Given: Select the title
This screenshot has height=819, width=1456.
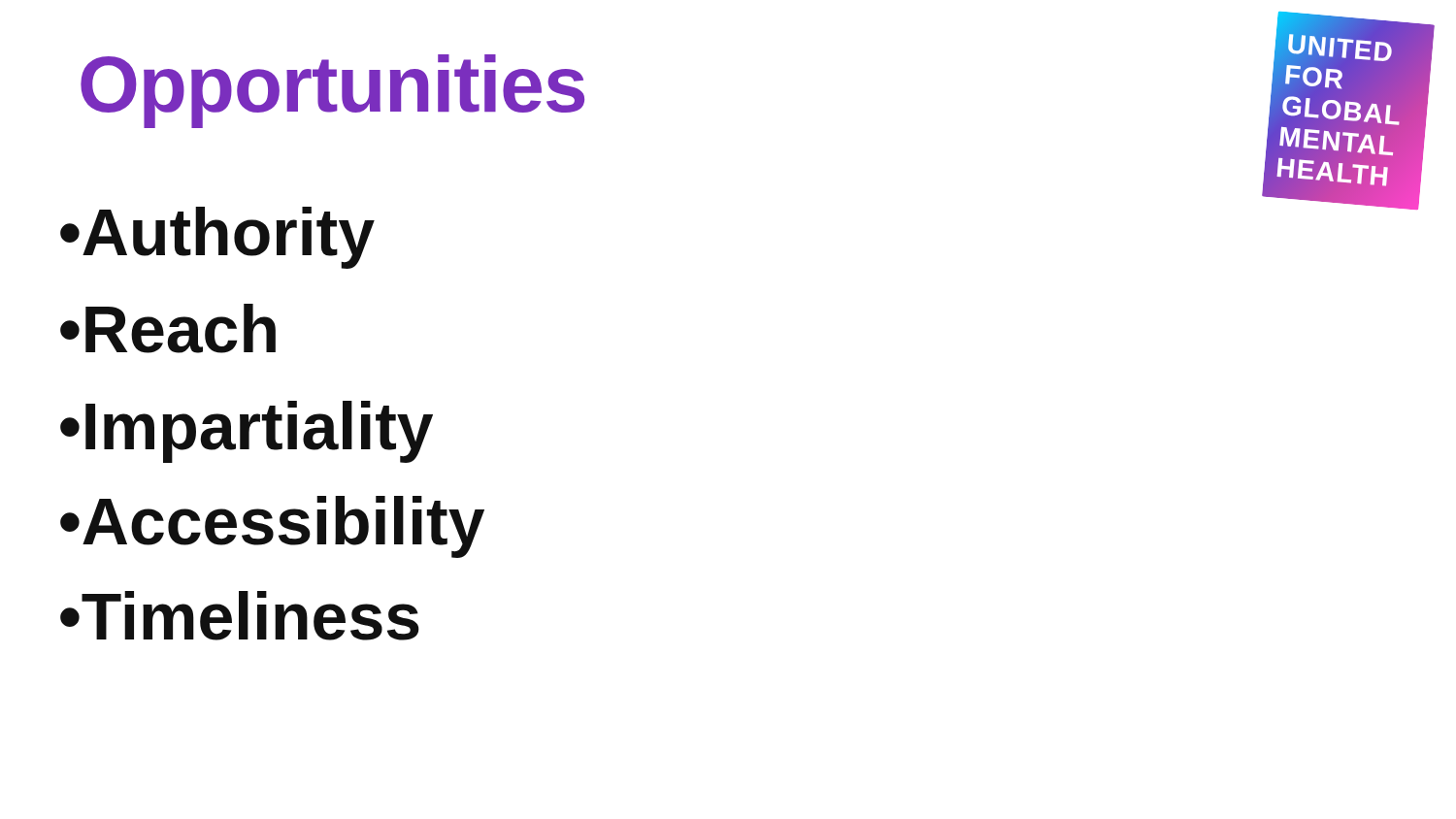Looking at the screenshot, I should pos(332,84).
